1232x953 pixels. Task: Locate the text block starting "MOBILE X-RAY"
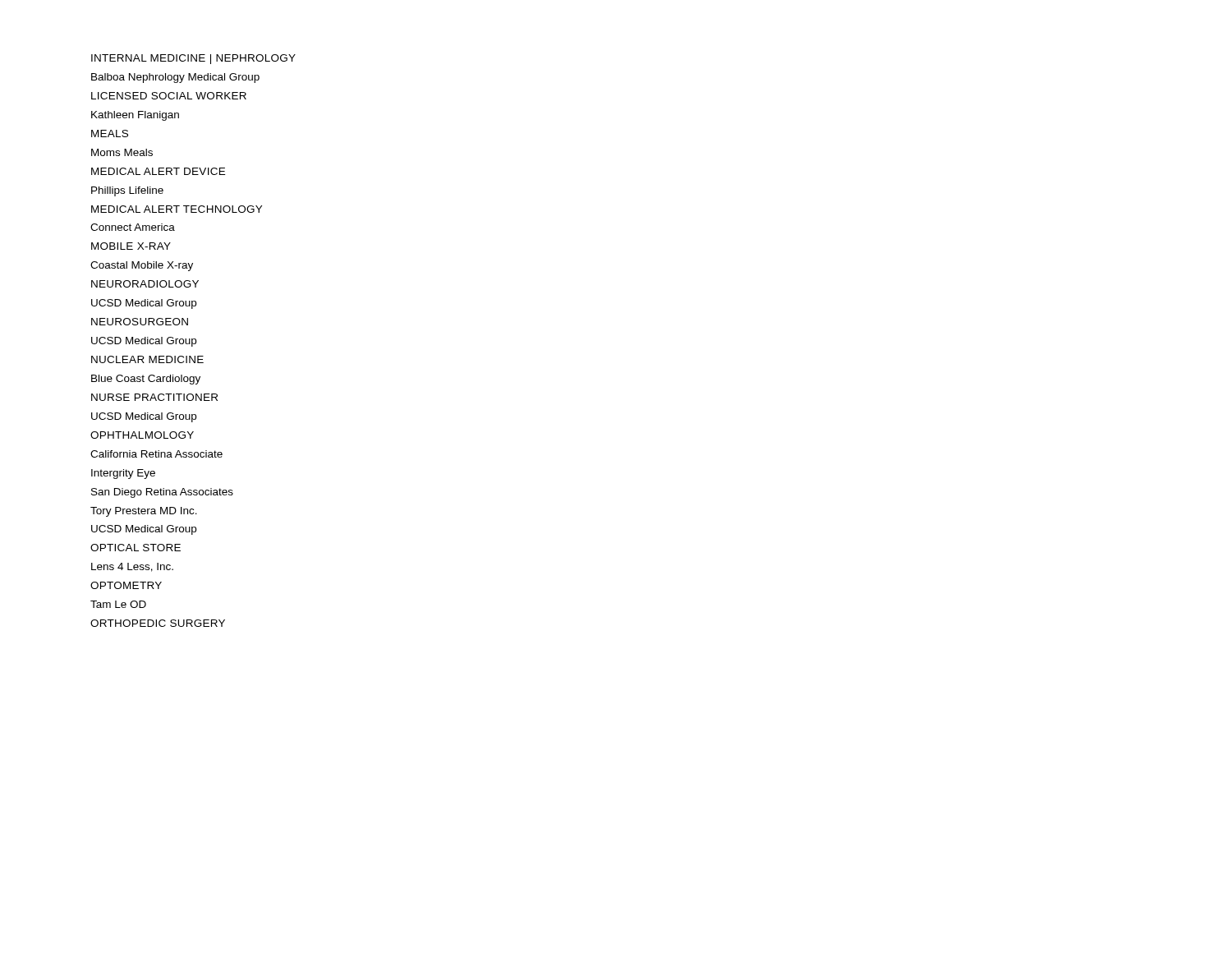click(x=131, y=246)
